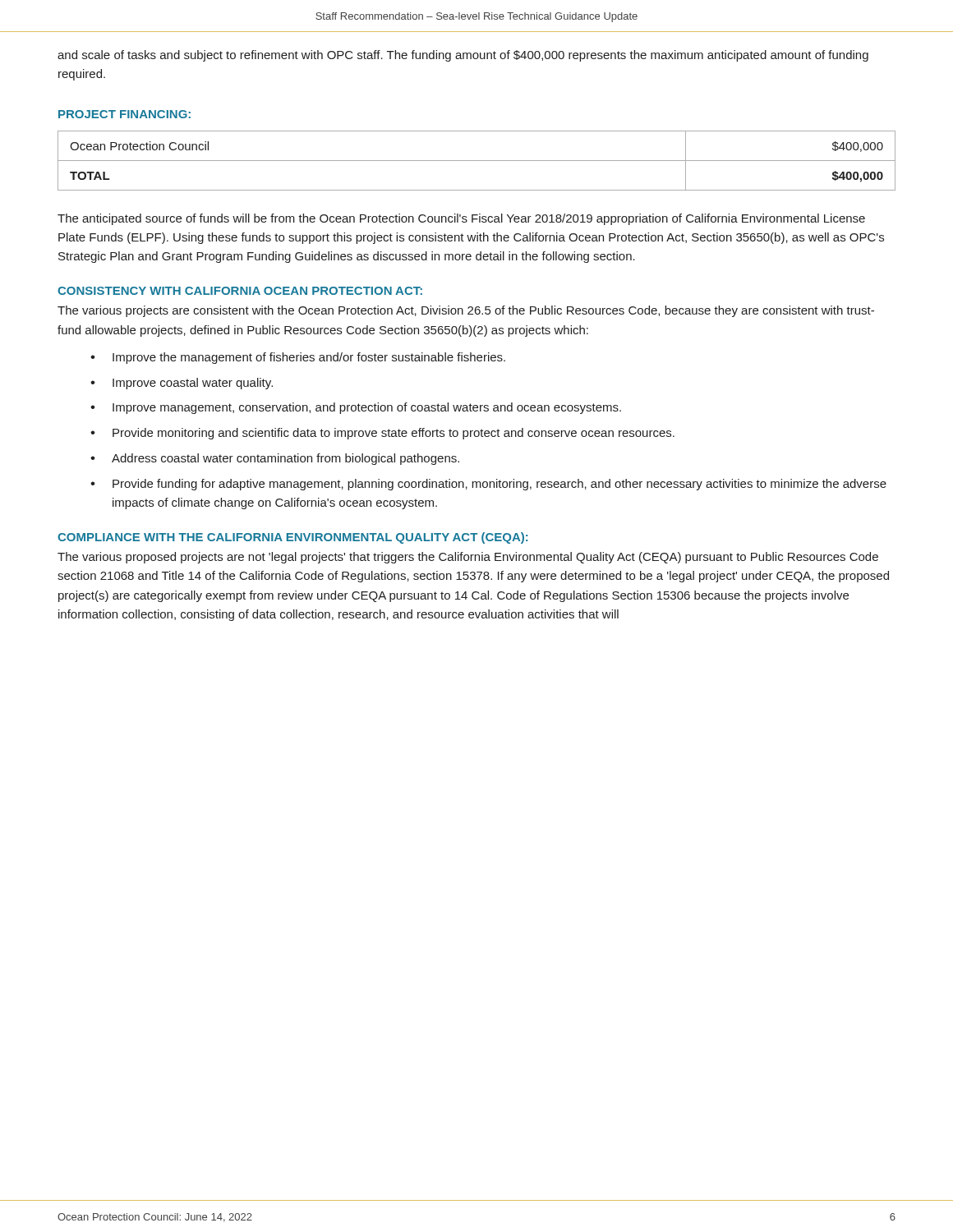Locate the section header with the text "PROJECT FINANCING:"

pyautogui.click(x=125, y=113)
